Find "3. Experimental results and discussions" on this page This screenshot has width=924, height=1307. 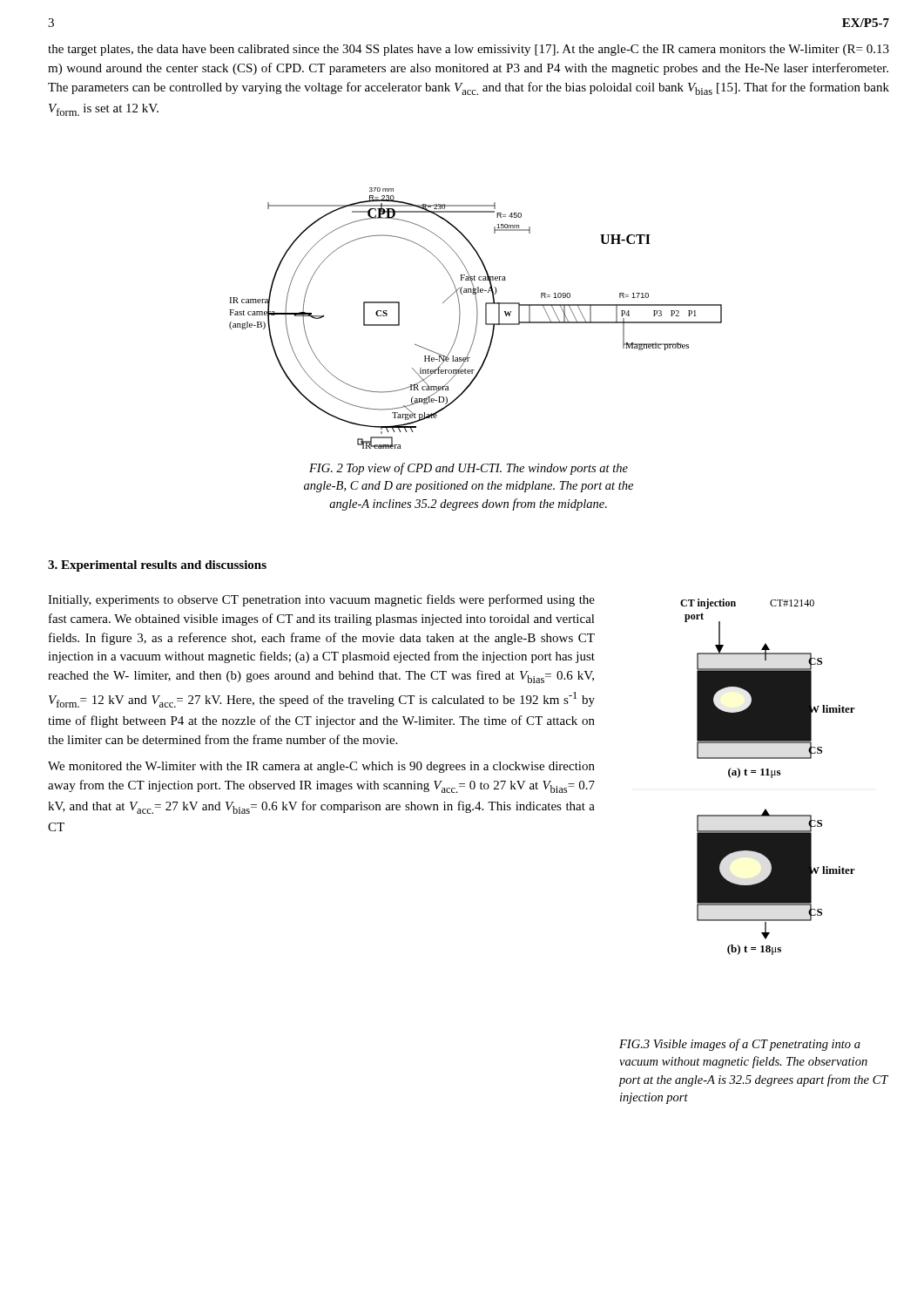click(157, 565)
